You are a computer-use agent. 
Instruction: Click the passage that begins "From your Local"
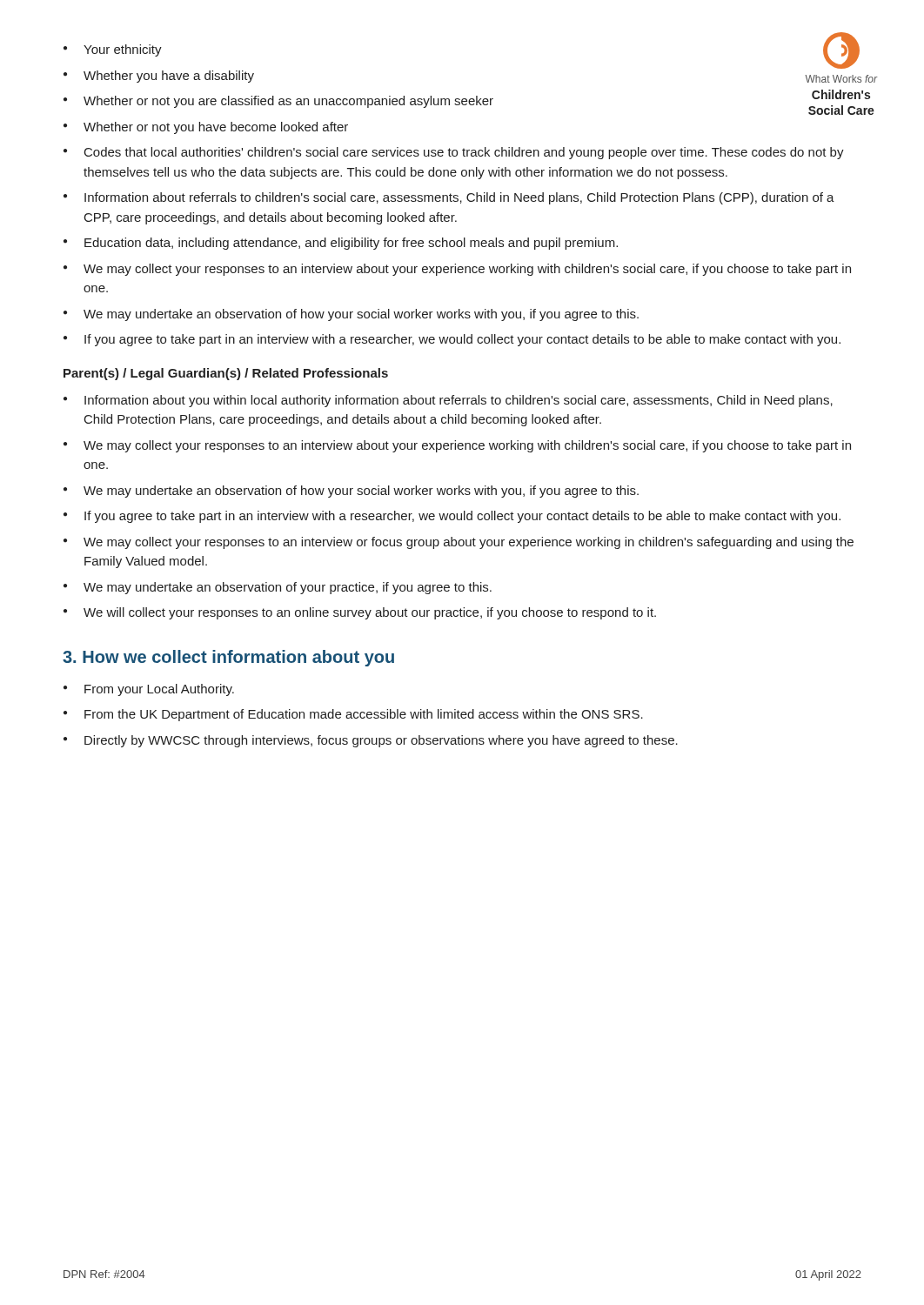pyautogui.click(x=149, y=690)
